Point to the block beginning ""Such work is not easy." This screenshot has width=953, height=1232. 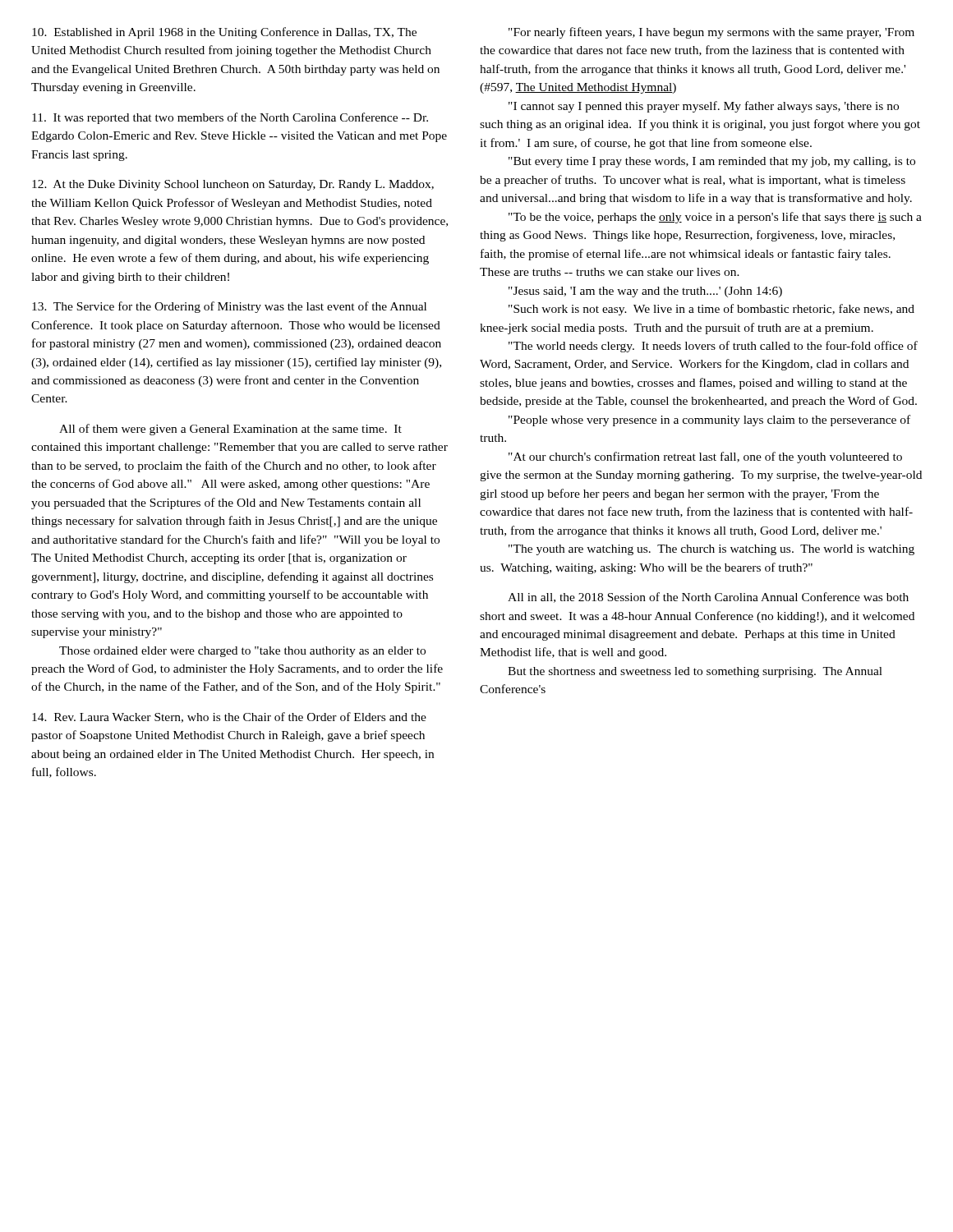point(702,318)
